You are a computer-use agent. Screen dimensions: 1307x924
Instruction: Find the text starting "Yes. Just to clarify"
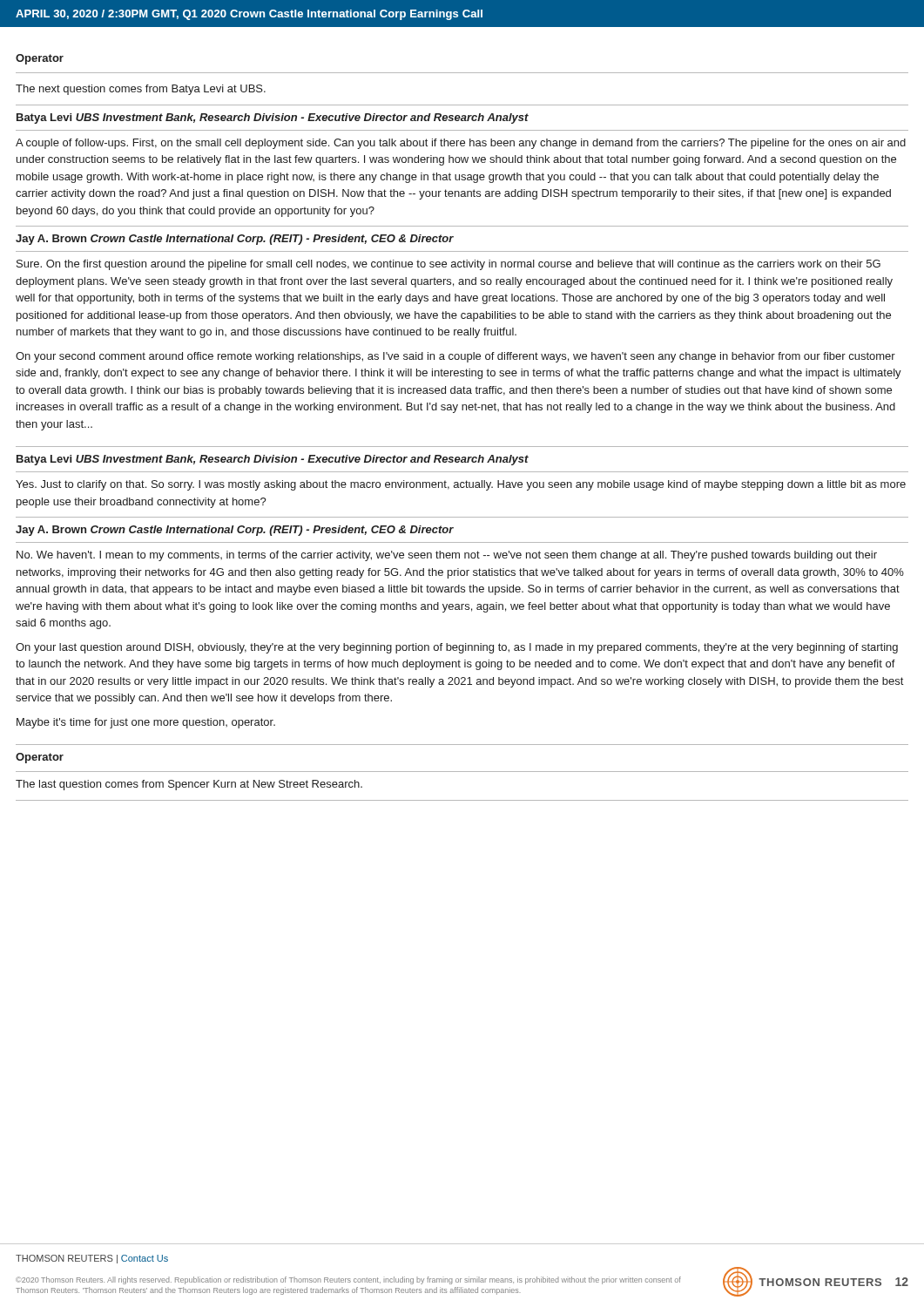(461, 492)
